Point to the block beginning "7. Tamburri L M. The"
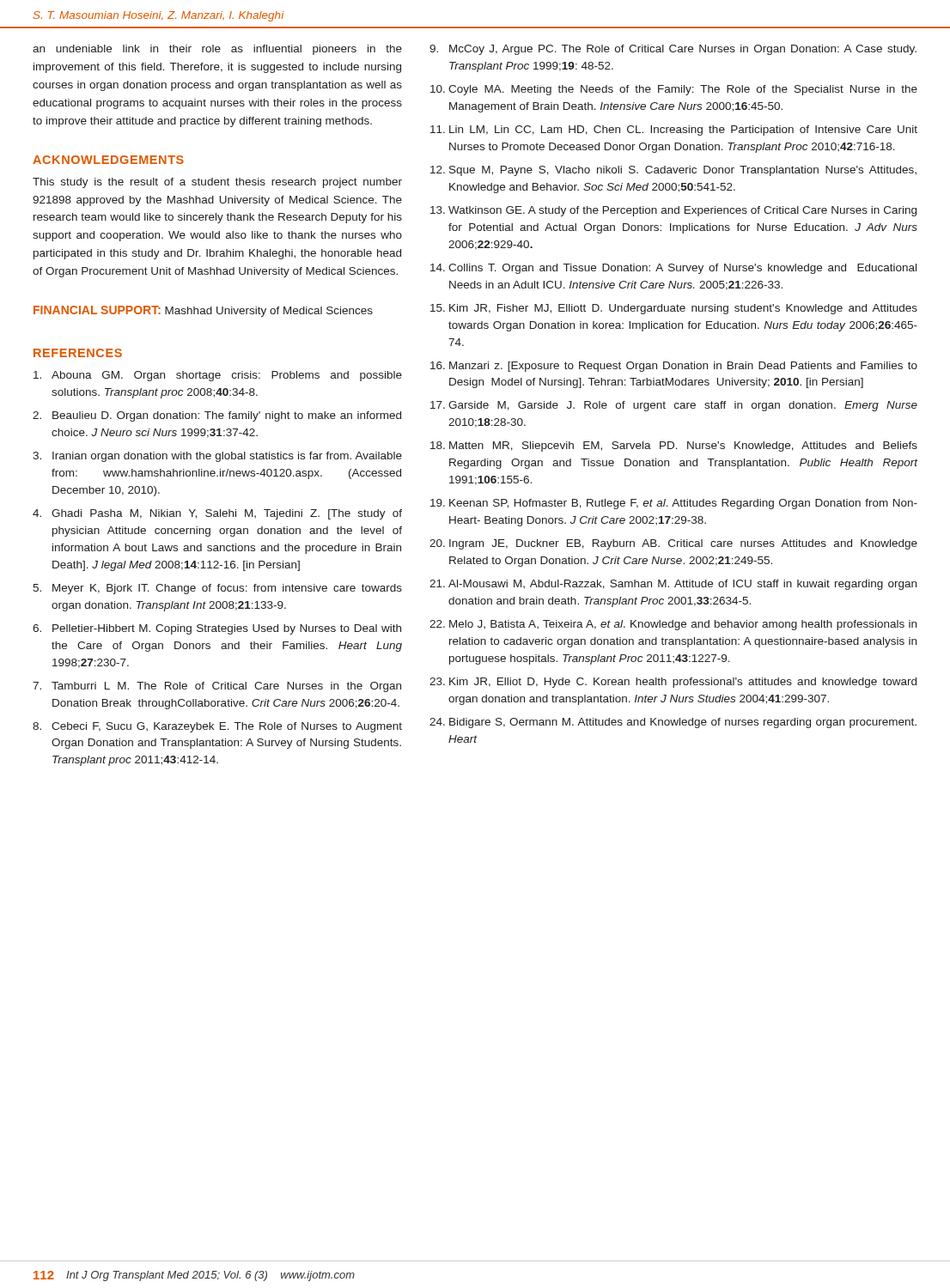Screen dimensions: 1288x950 click(x=217, y=694)
